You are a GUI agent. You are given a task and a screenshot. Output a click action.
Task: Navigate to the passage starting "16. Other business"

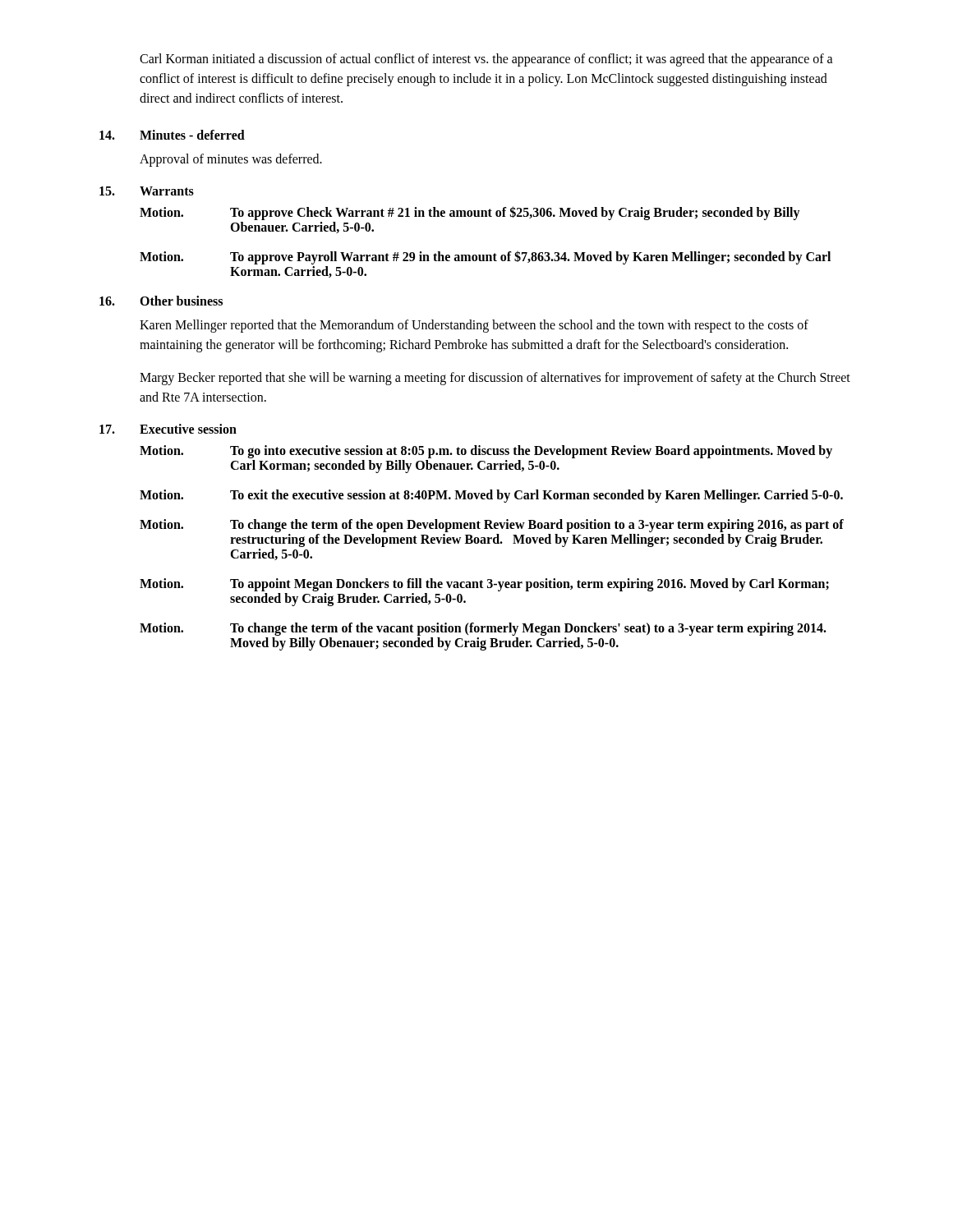point(161,301)
